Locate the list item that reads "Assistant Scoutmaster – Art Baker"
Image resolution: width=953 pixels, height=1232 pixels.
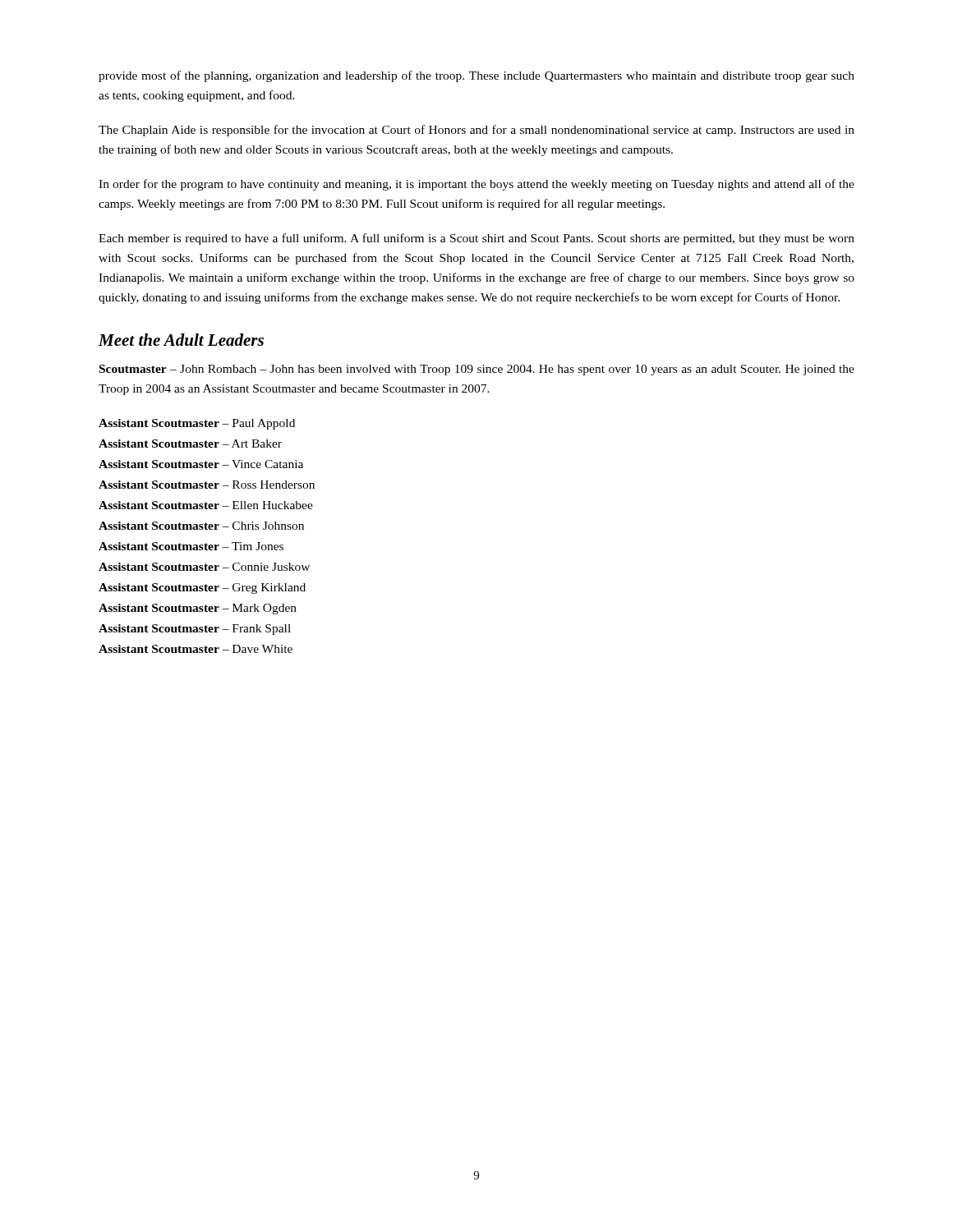(190, 443)
